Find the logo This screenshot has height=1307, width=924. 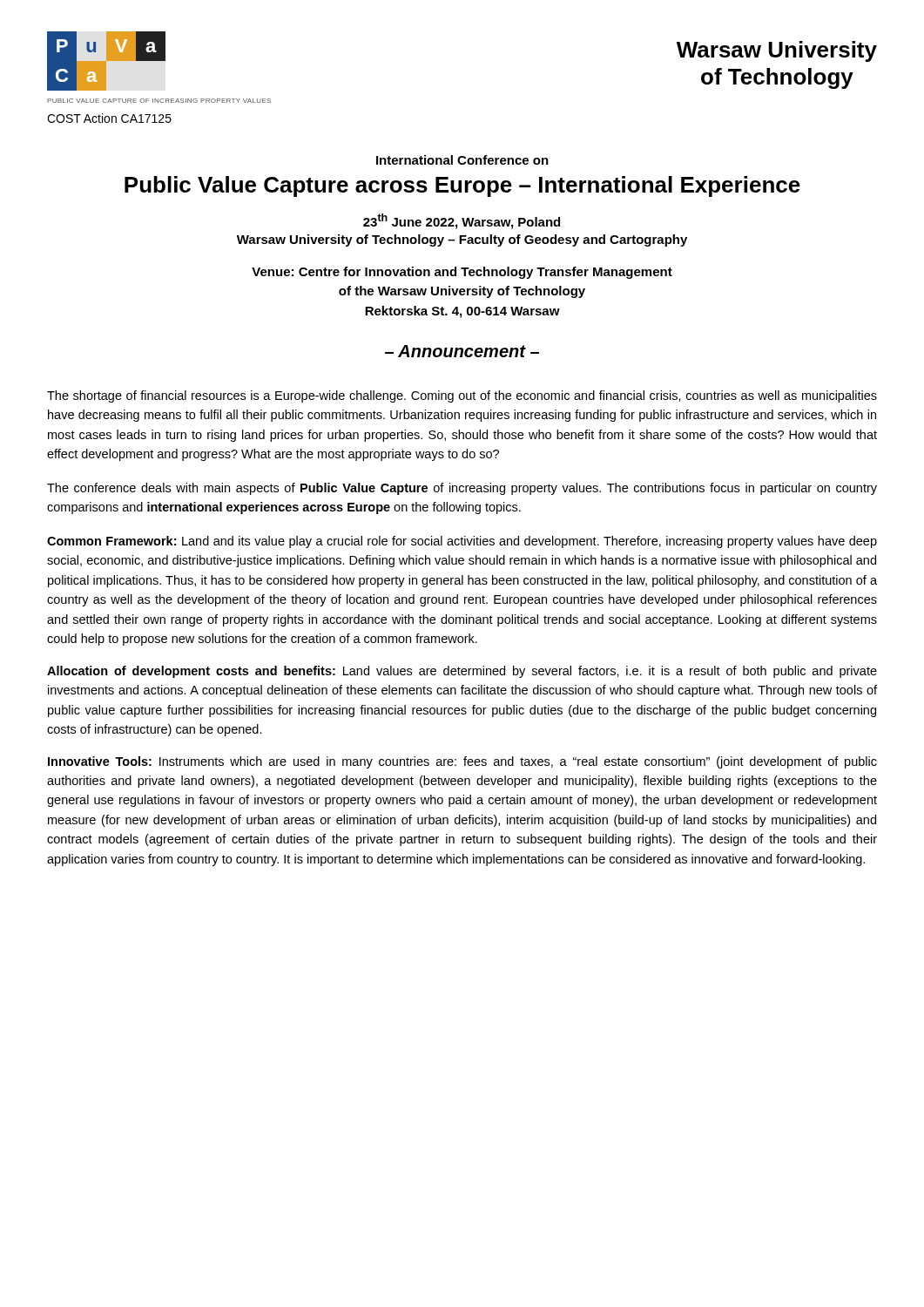159,68
